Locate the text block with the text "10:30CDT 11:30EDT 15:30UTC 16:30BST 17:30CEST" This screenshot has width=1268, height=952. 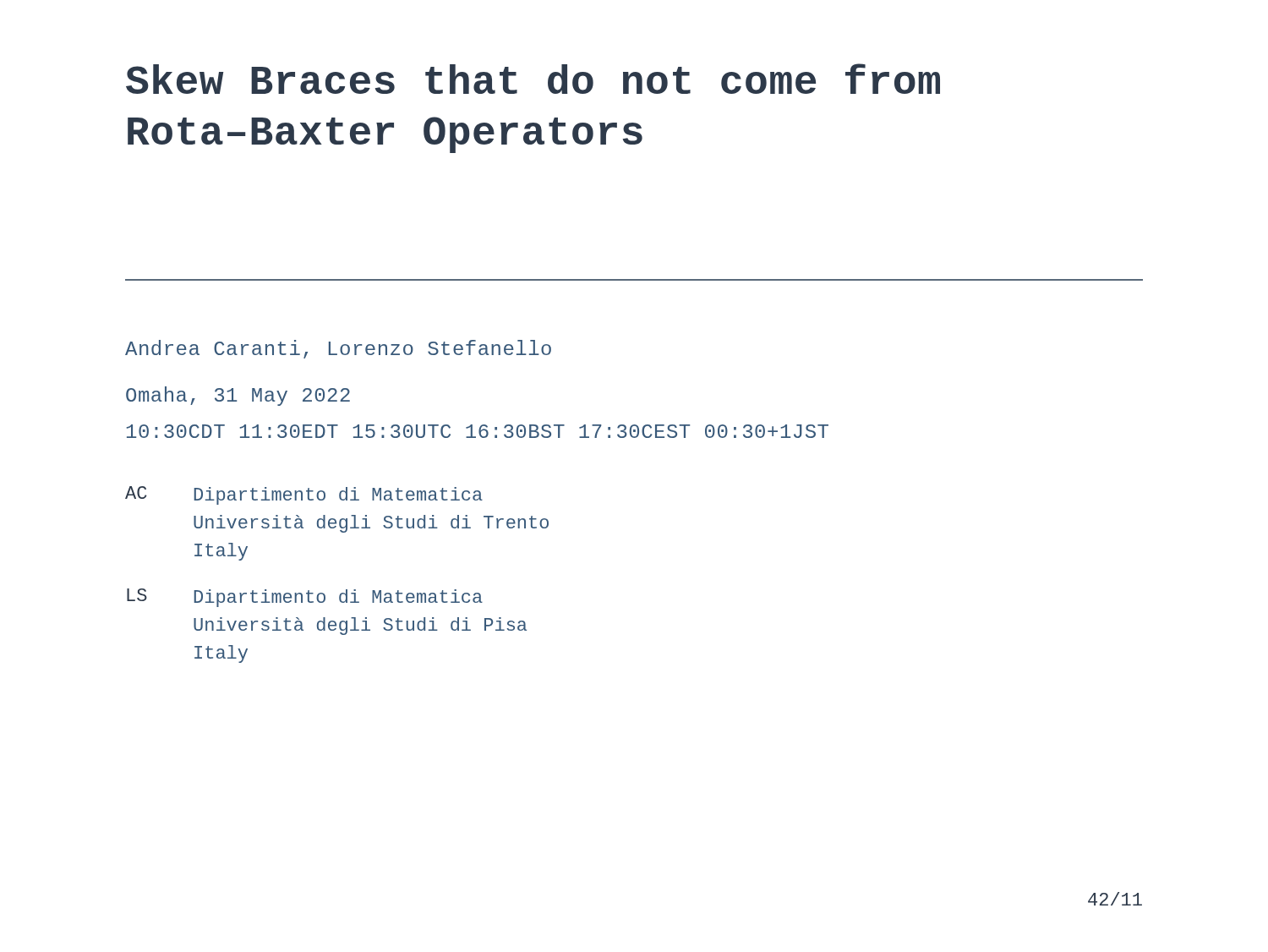[477, 432]
